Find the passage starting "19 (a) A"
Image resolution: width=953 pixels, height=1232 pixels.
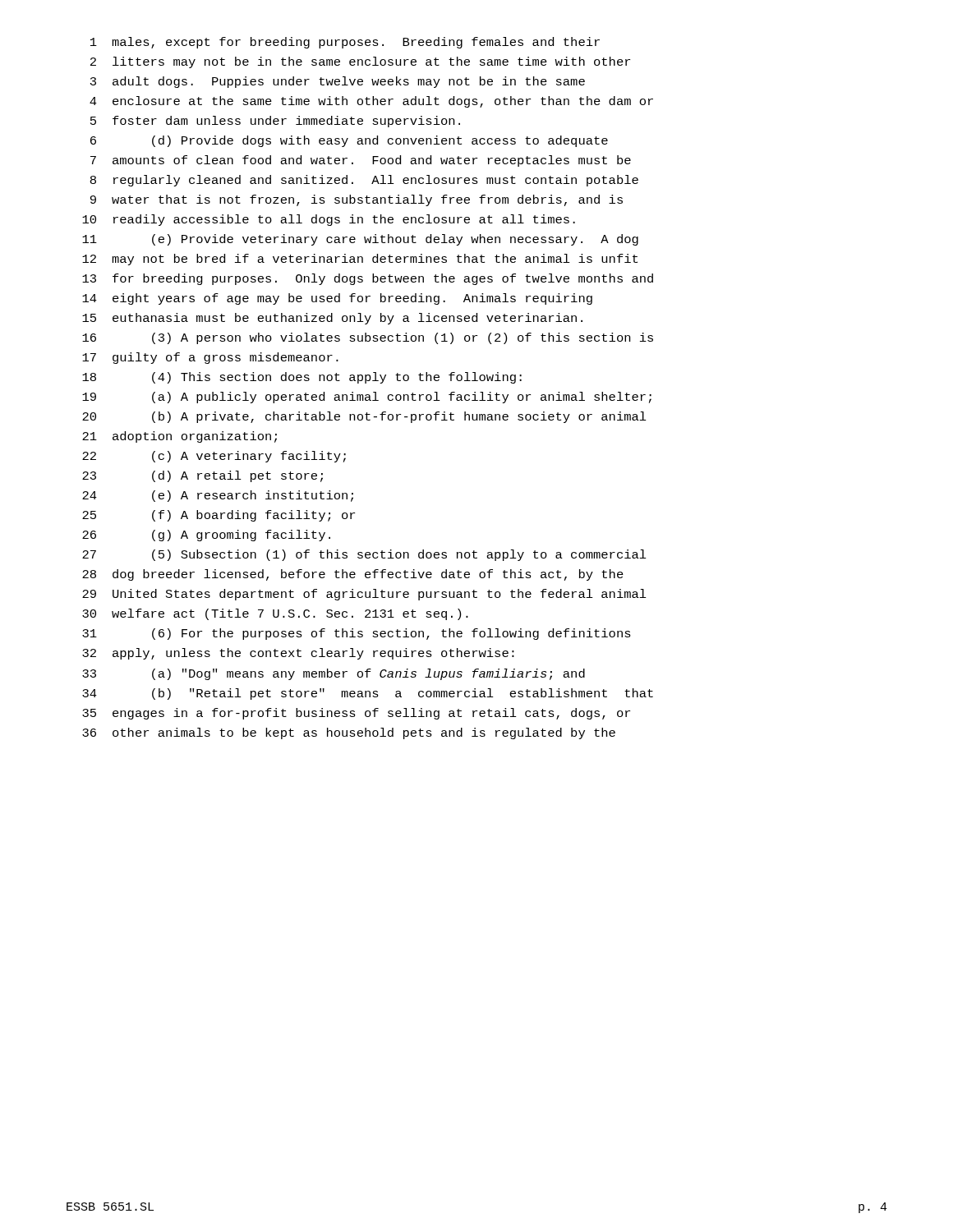476,398
